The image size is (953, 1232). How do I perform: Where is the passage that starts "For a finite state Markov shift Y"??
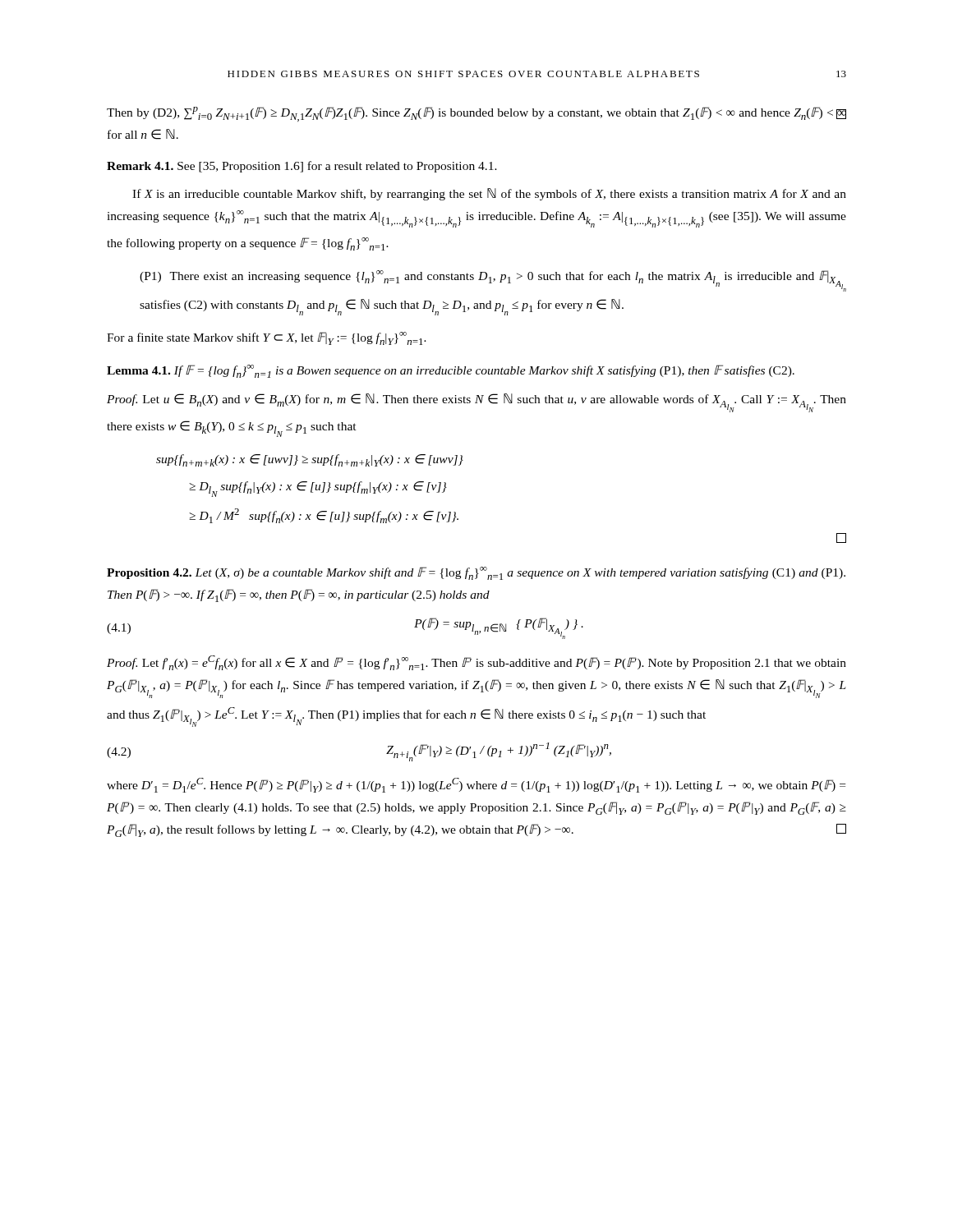click(267, 338)
